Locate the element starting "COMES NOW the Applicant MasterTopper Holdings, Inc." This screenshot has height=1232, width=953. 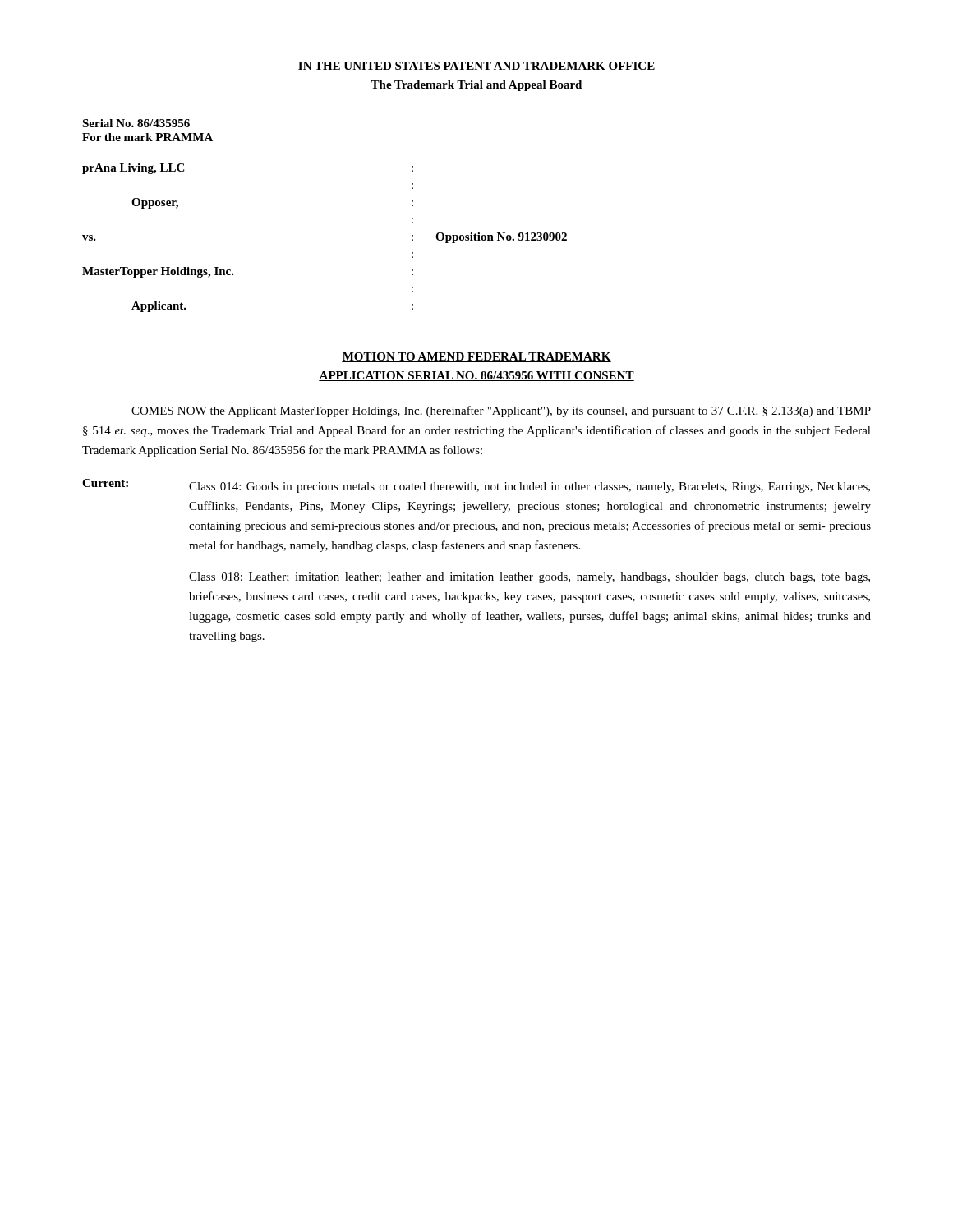(x=476, y=430)
